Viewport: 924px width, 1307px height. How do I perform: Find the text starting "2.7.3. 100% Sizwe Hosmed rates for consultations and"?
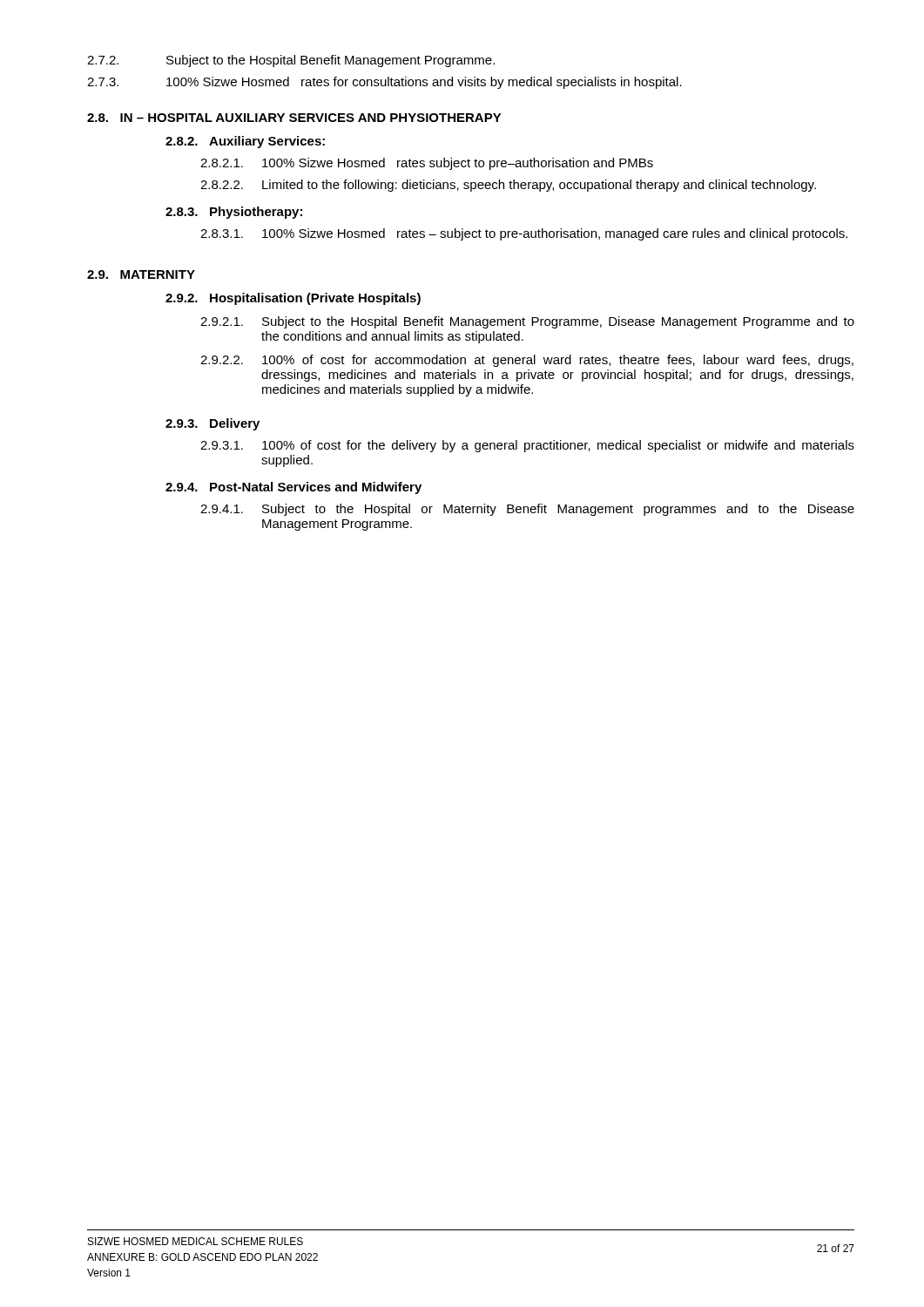click(471, 81)
